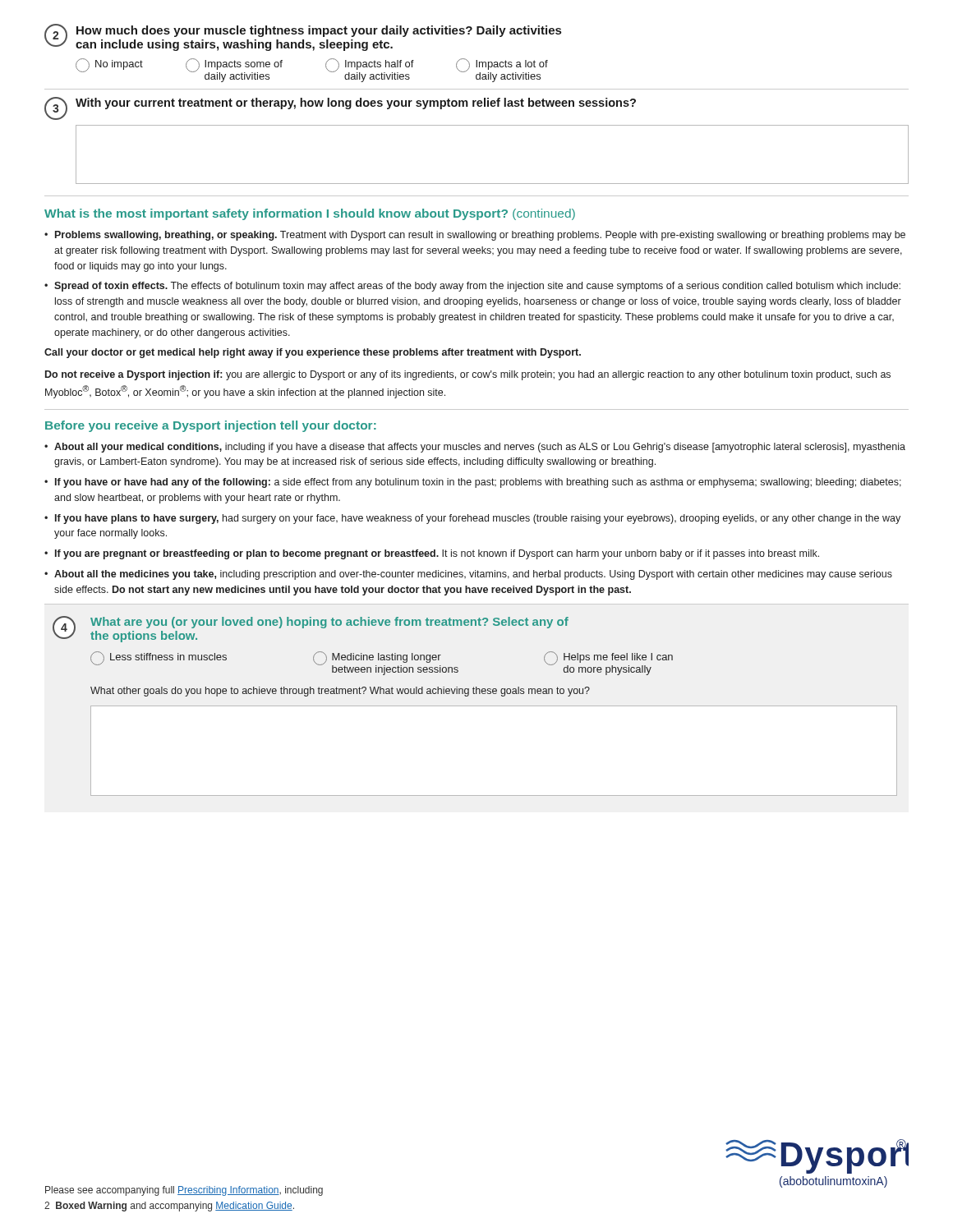Image resolution: width=953 pixels, height=1232 pixels.
Task: Find the list item that says "If you have or"
Action: 478,490
